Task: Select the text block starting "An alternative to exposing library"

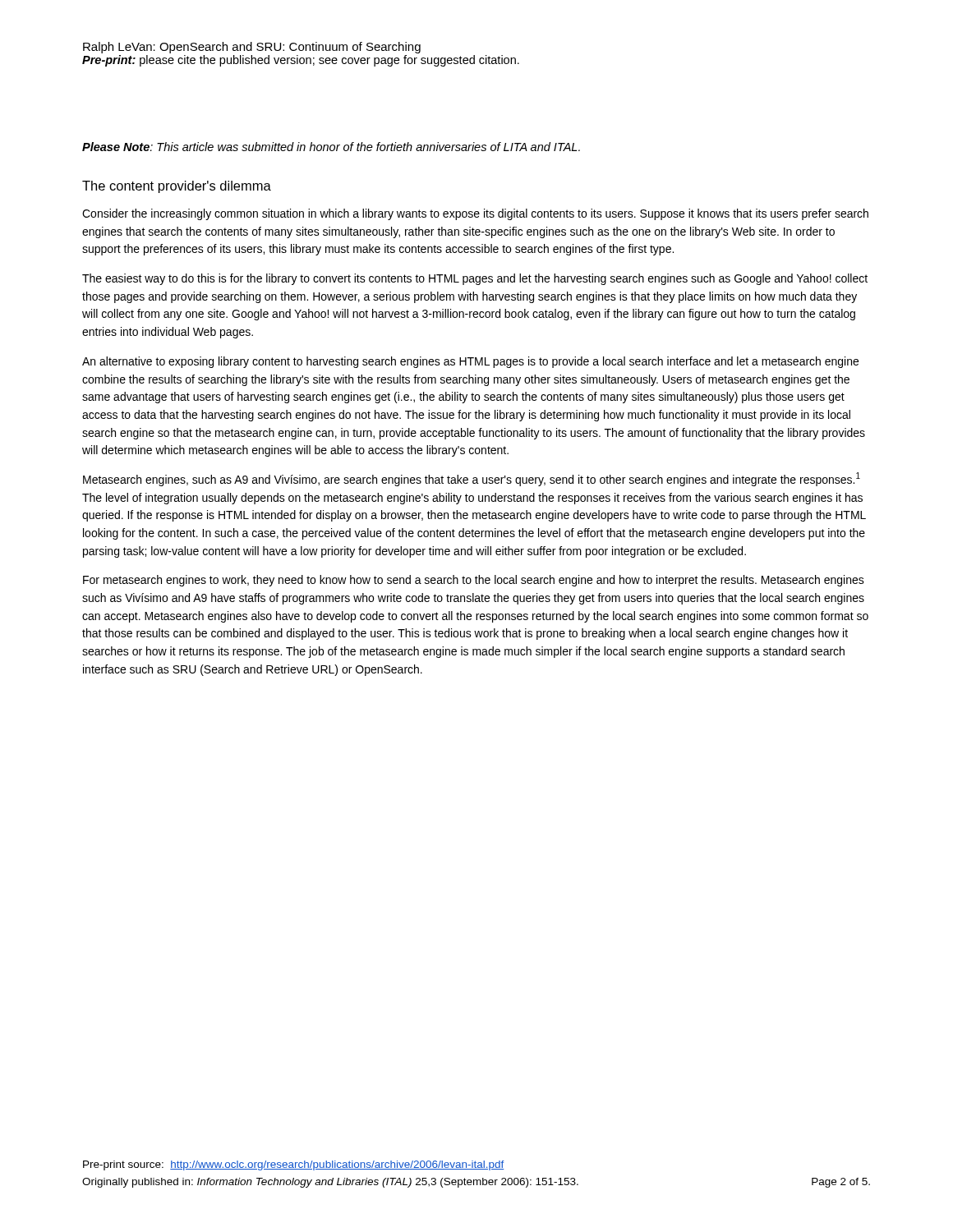Action: coord(474,406)
